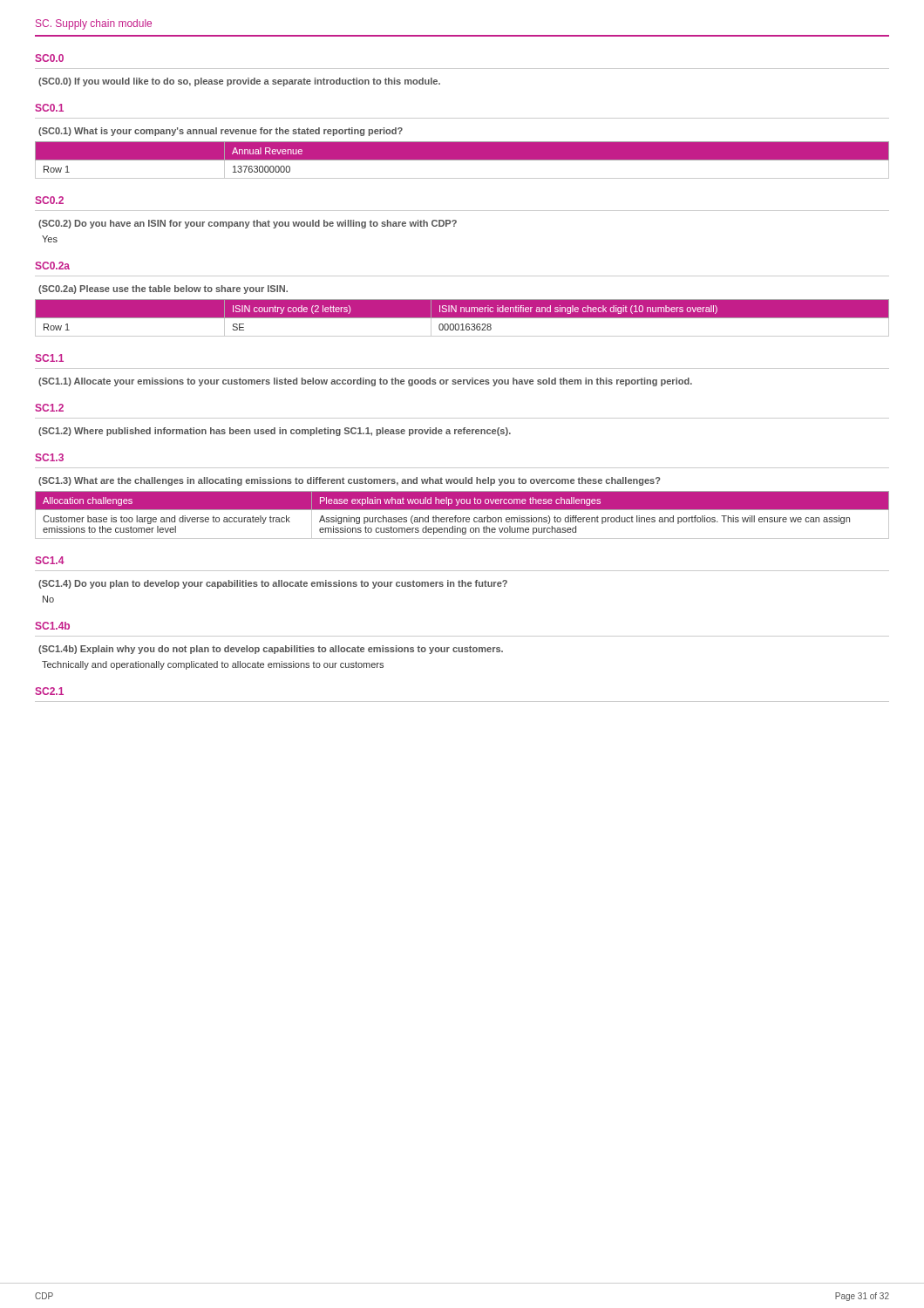Find the block on this page that starts "(SC0.1) What is"
The width and height of the screenshot is (924, 1308).
coord(221,131)
